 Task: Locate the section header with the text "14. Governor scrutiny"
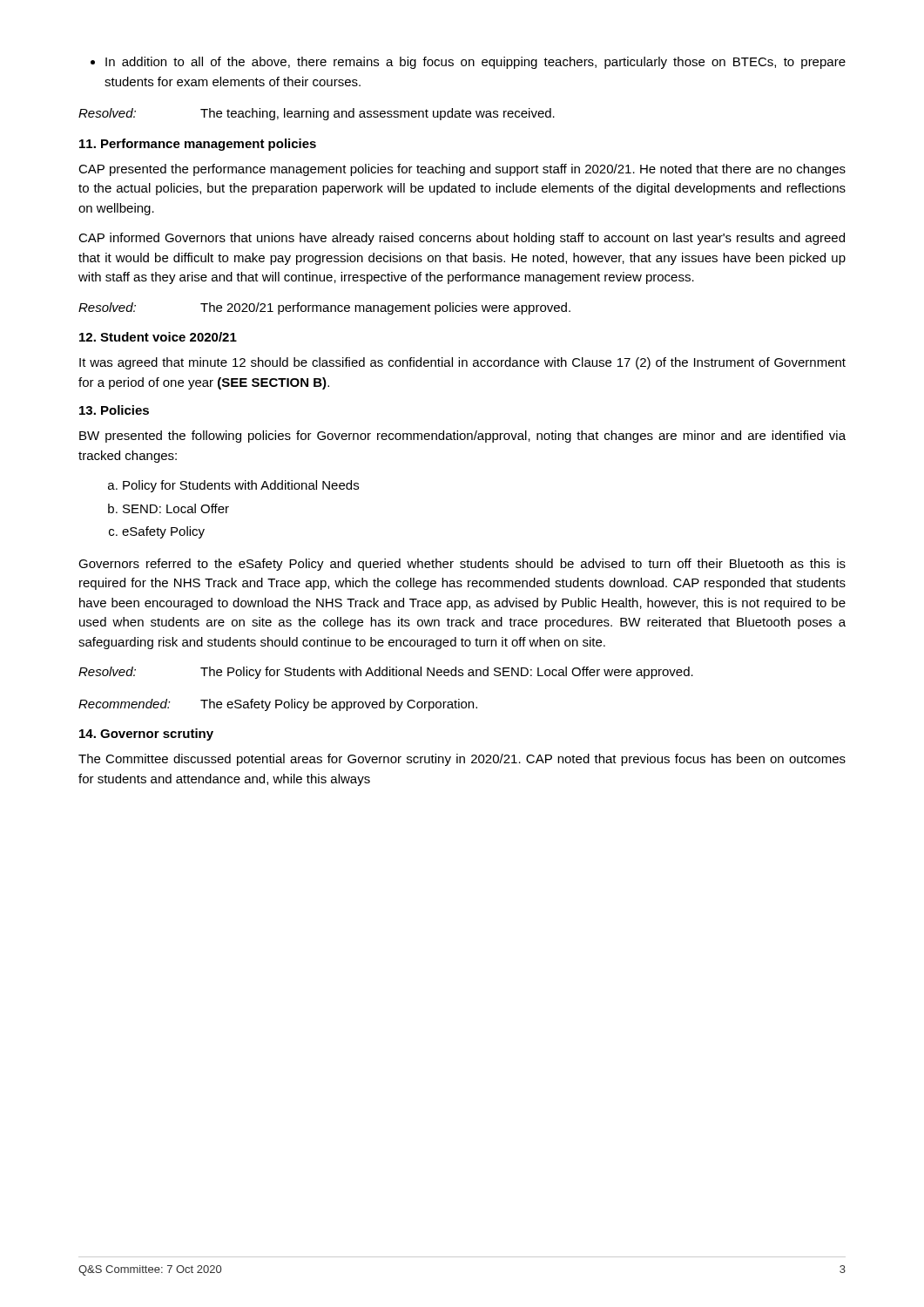(146, 733)
